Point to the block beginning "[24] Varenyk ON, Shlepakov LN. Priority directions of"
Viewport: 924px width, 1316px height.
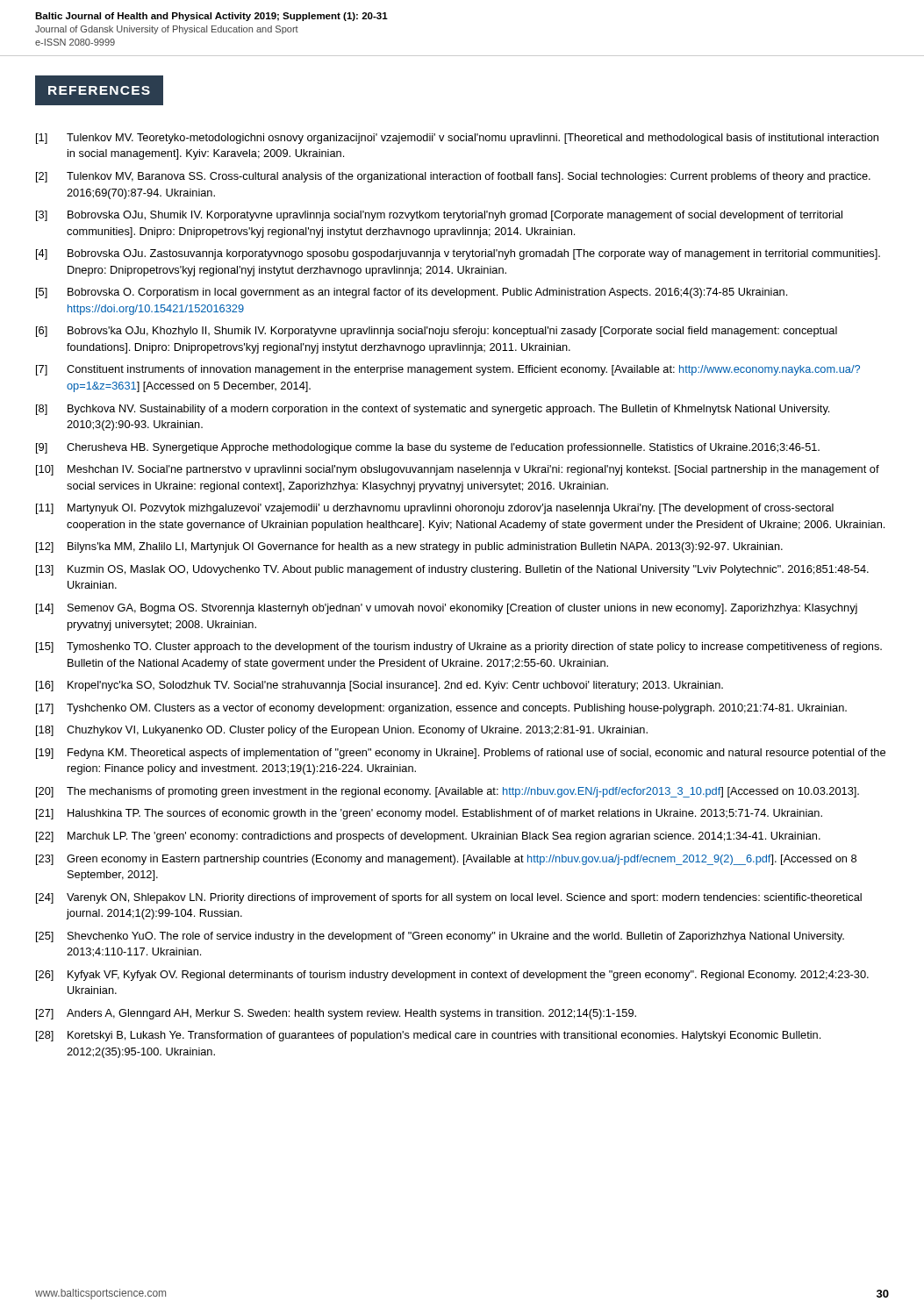[462, 906]
